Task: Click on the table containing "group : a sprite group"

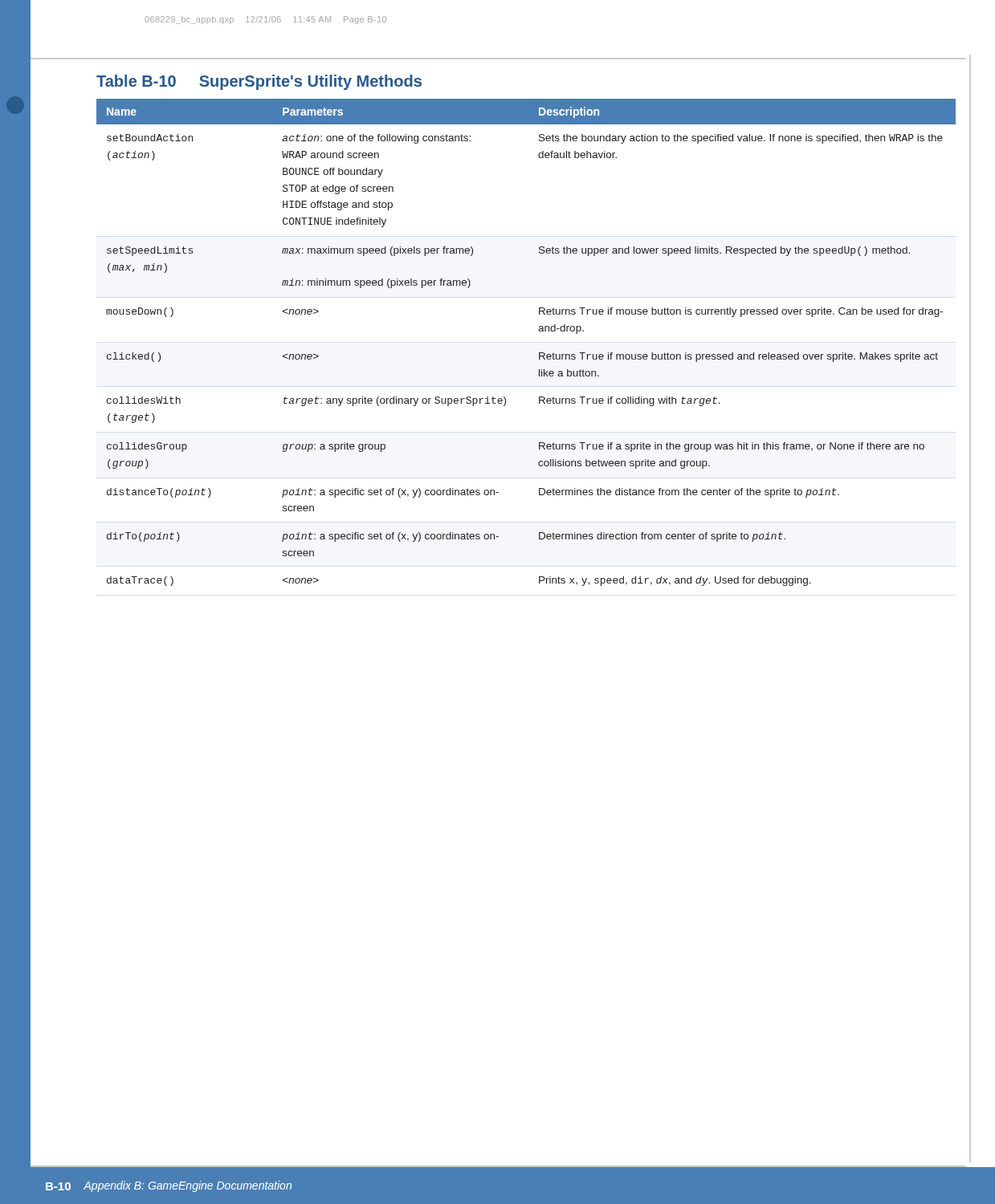Action: 526,347
